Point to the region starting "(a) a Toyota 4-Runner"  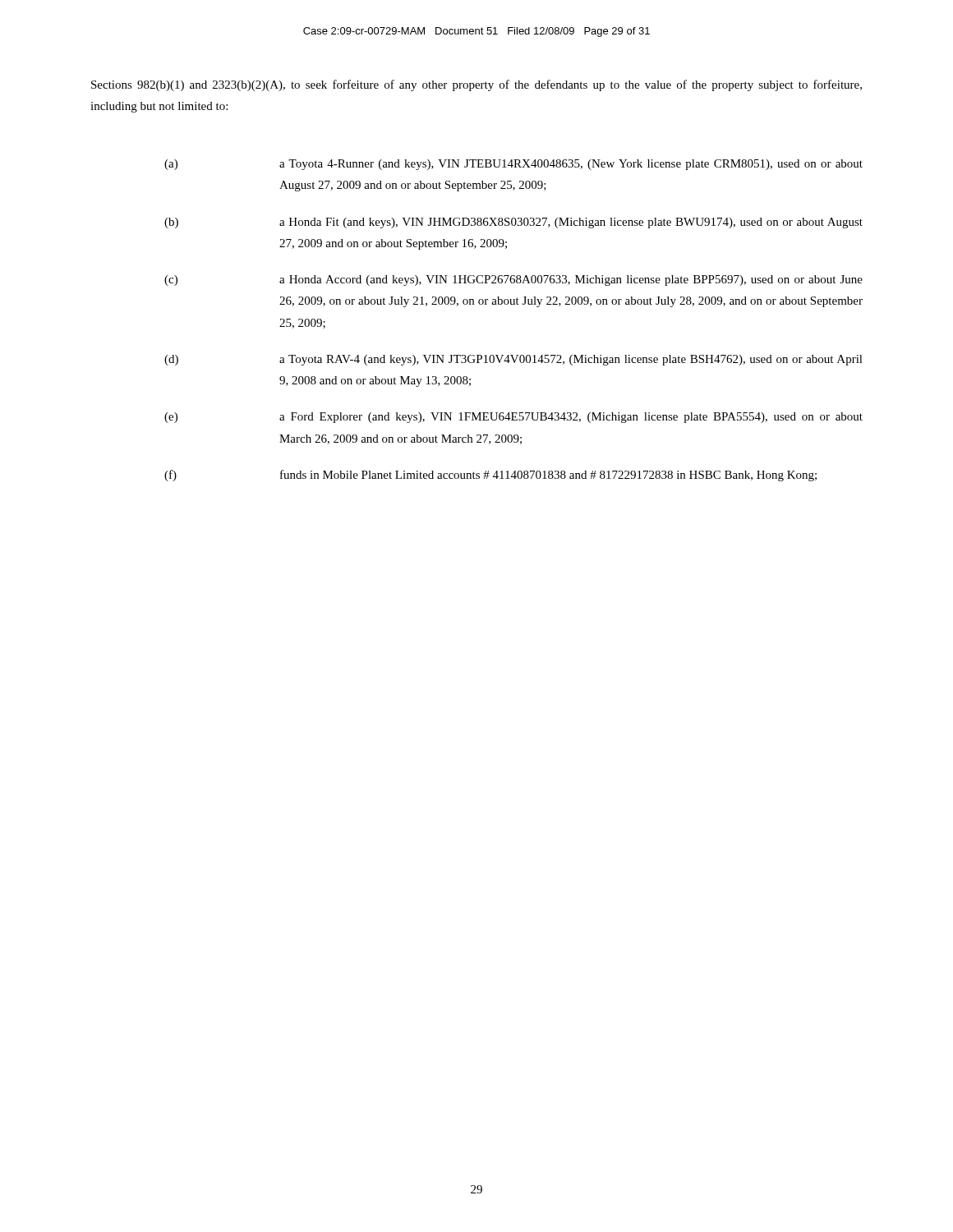coord(476,182)
